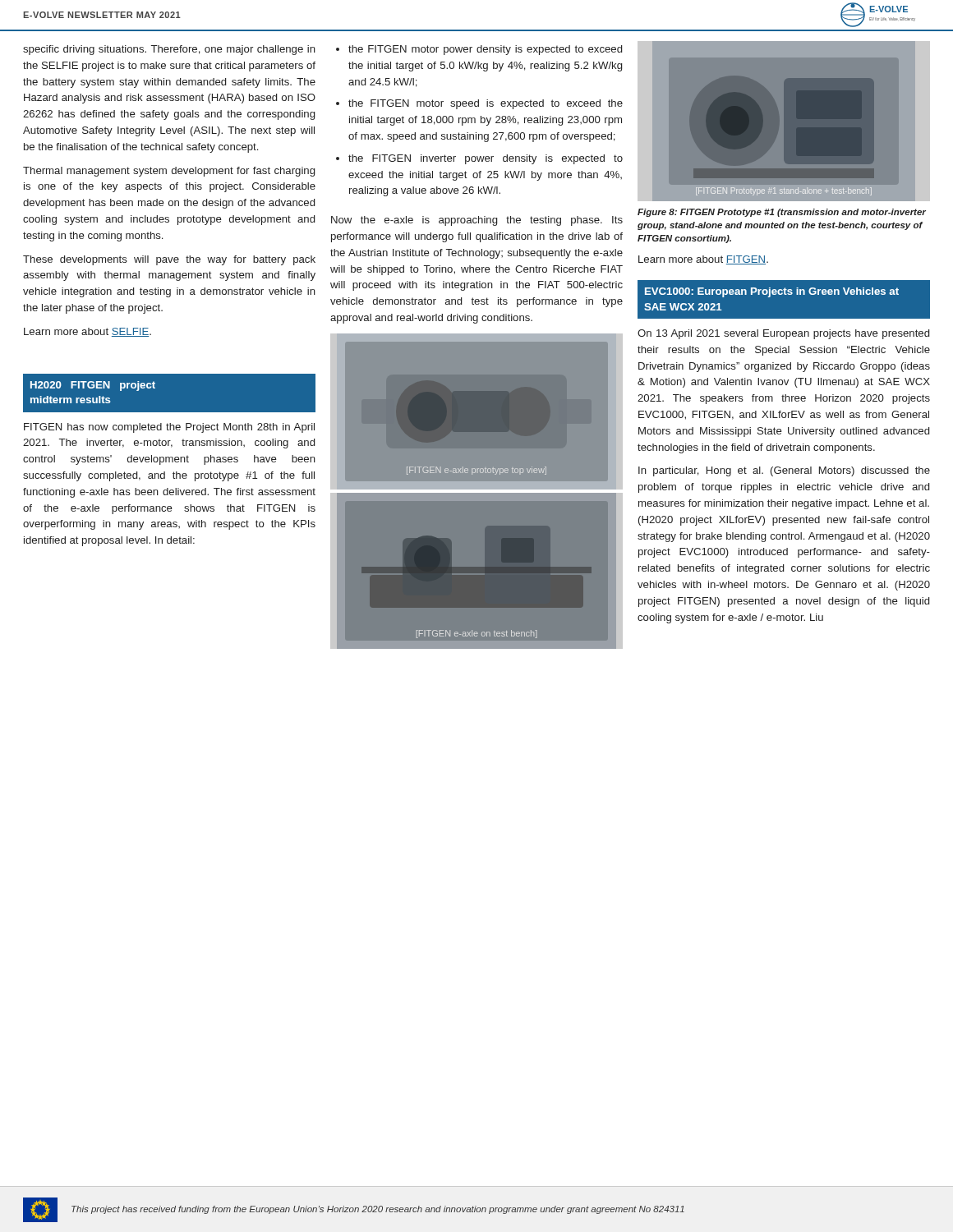
Task: Navigate to the text starting "the FITGEN inverter power density is"
Action: click(486, 174)
